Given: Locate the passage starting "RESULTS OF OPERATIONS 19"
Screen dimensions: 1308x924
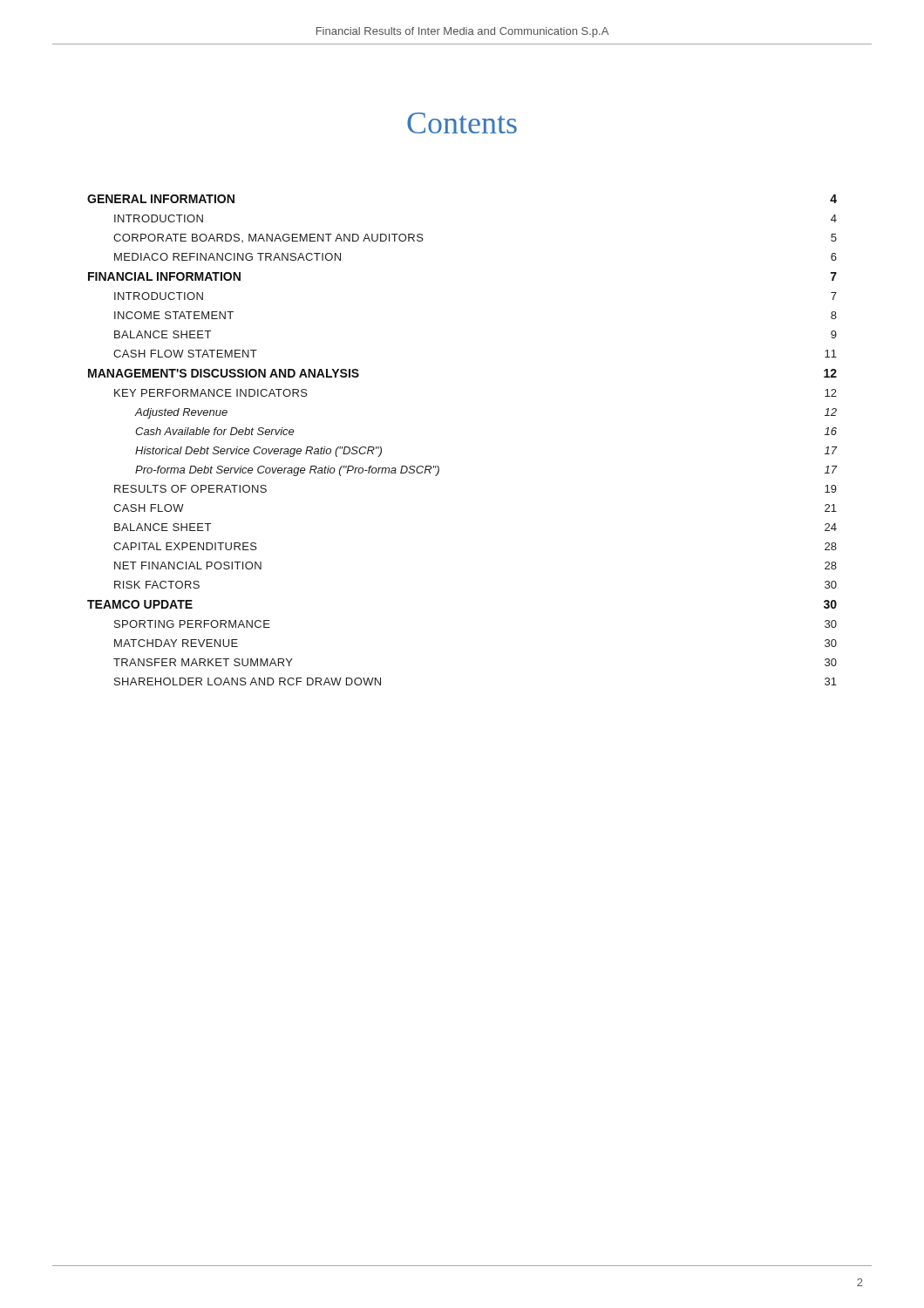Looking at the screenshot, I should (x=192, y=489).
